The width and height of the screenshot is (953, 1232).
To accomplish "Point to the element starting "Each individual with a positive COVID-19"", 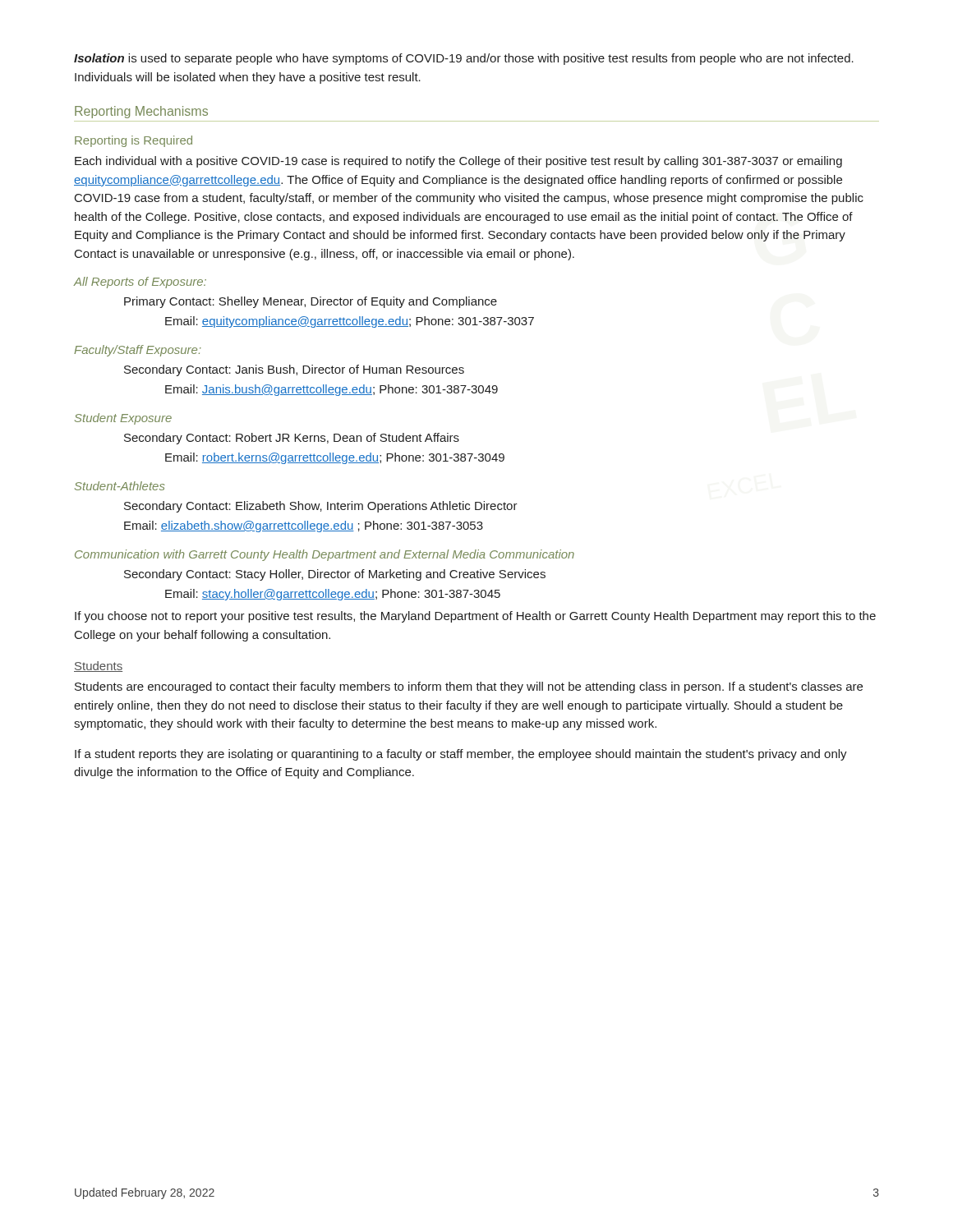I will point(476,207).
